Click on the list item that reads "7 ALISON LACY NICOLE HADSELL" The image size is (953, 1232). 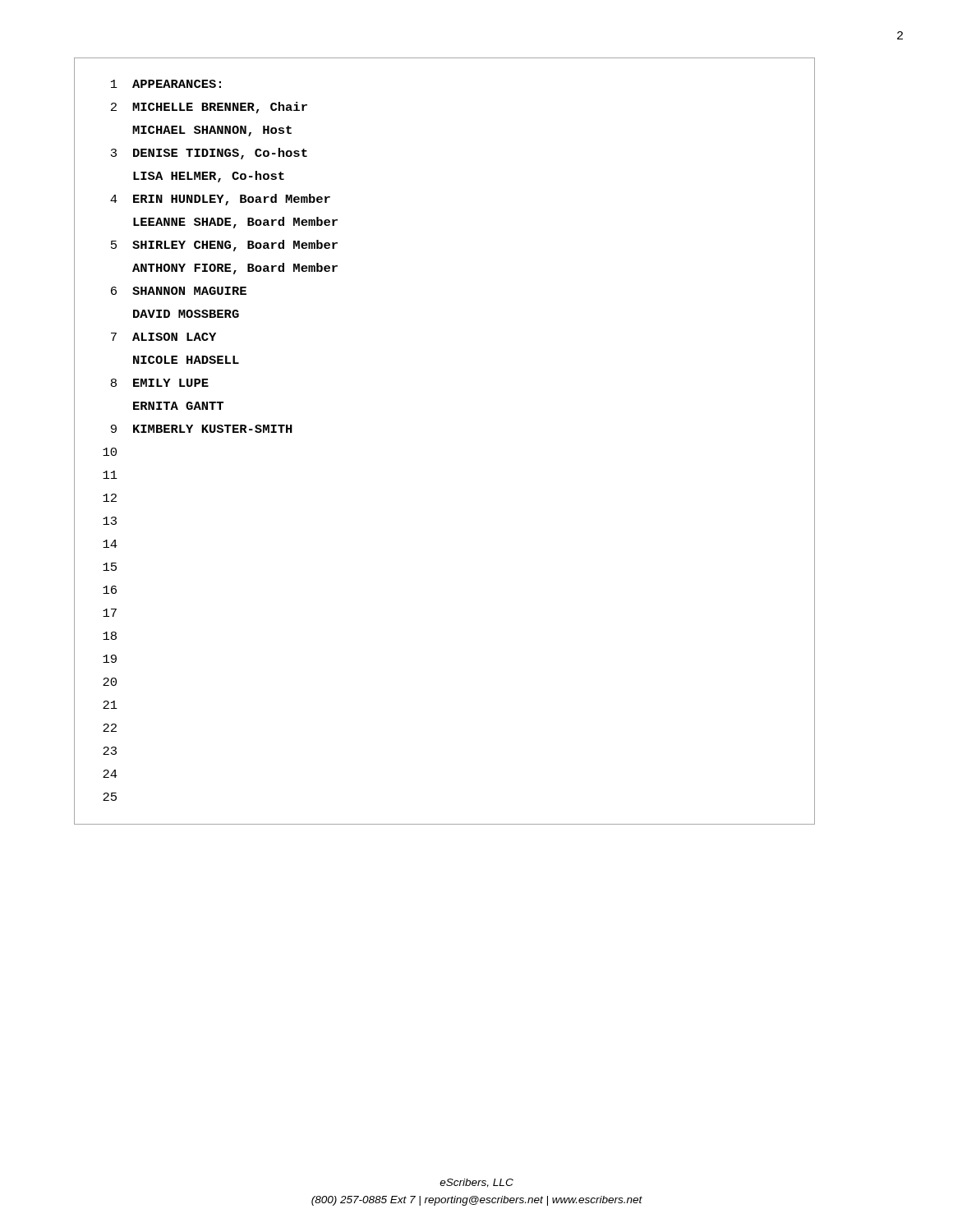[157, 349]
